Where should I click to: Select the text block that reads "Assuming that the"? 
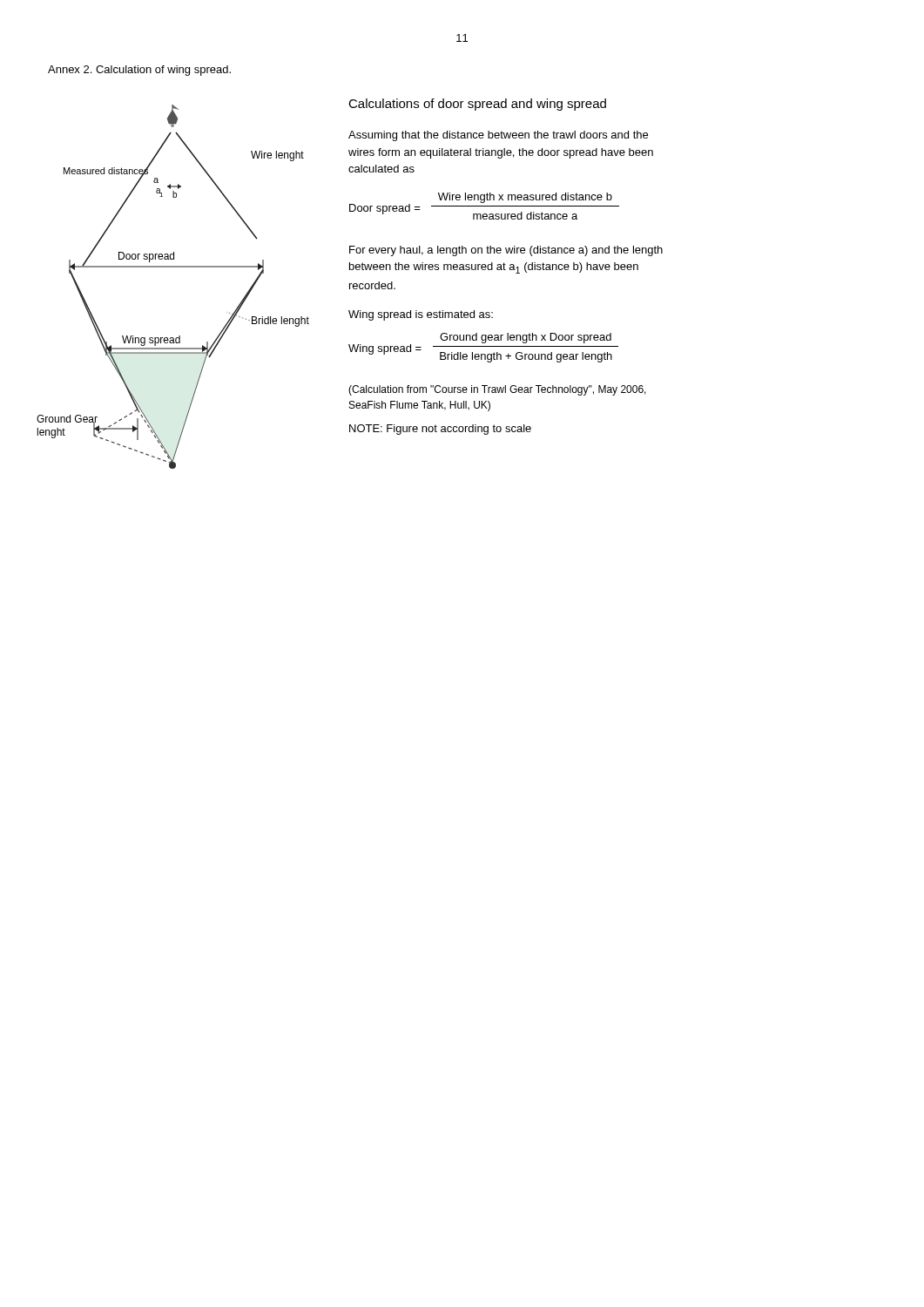tap(501, 152)
